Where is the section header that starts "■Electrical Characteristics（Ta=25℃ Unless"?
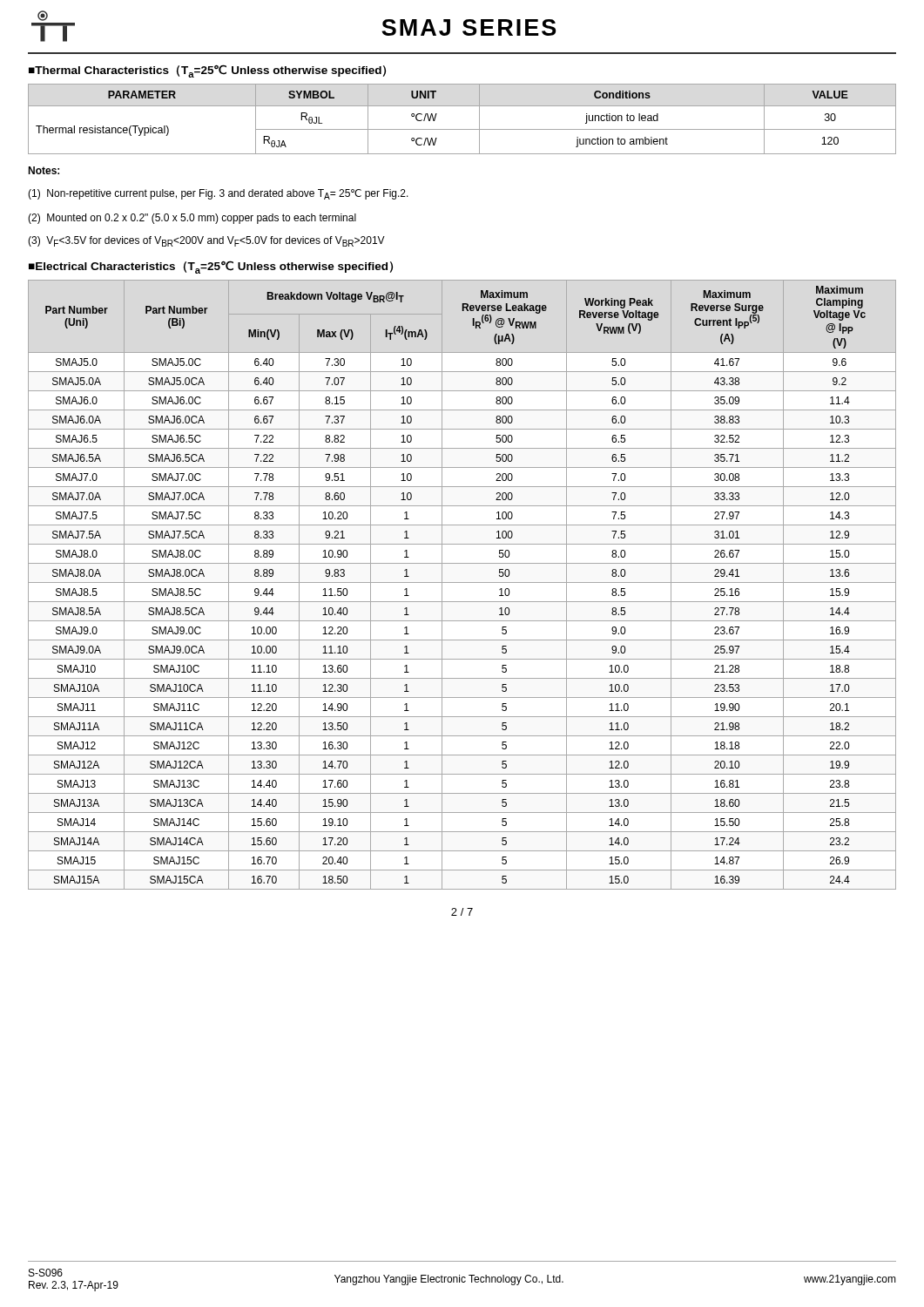924x1307 pixels. click(x=214, y=268)
